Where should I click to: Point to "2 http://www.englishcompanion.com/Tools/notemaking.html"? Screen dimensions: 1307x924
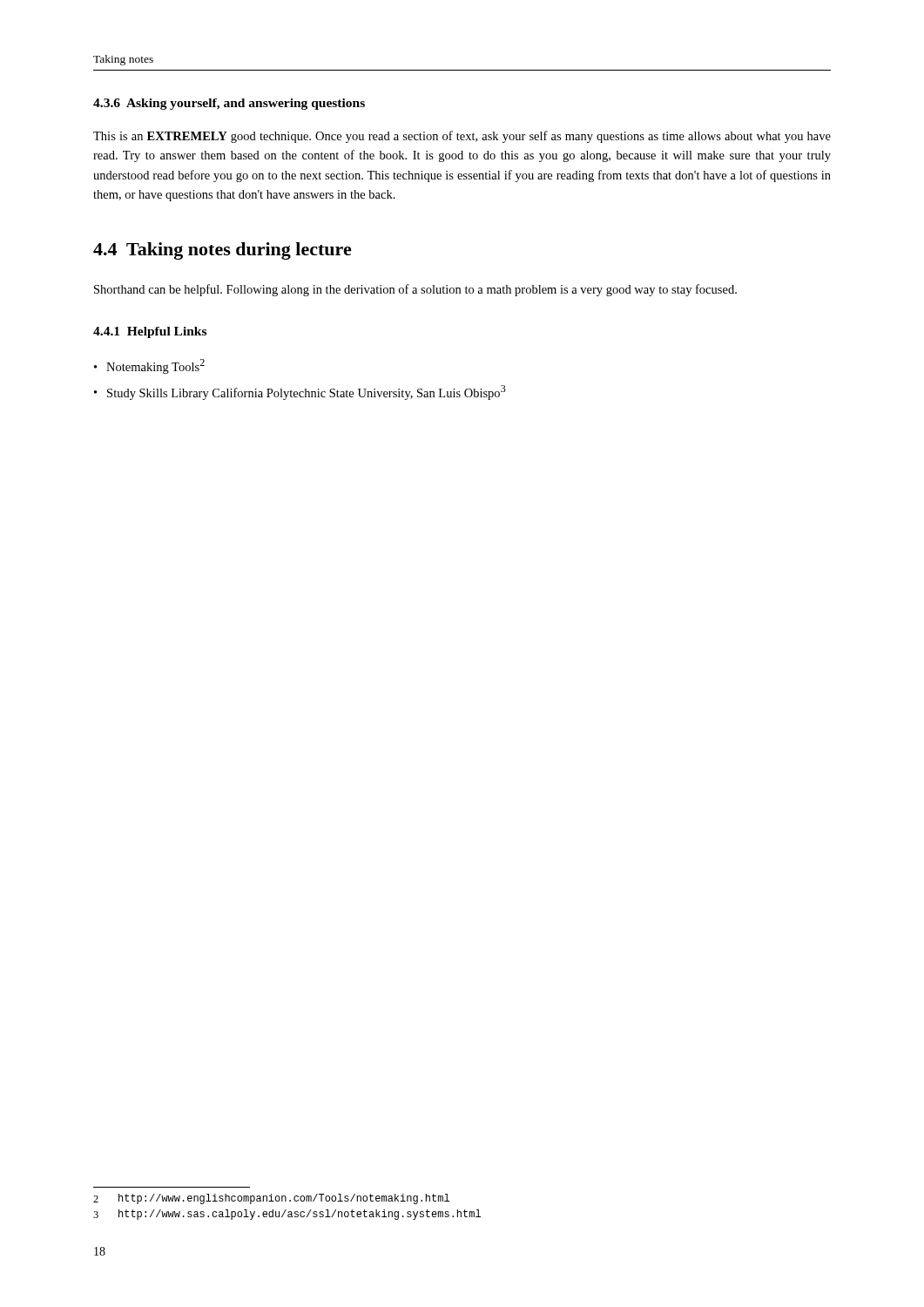[272, 1199]
